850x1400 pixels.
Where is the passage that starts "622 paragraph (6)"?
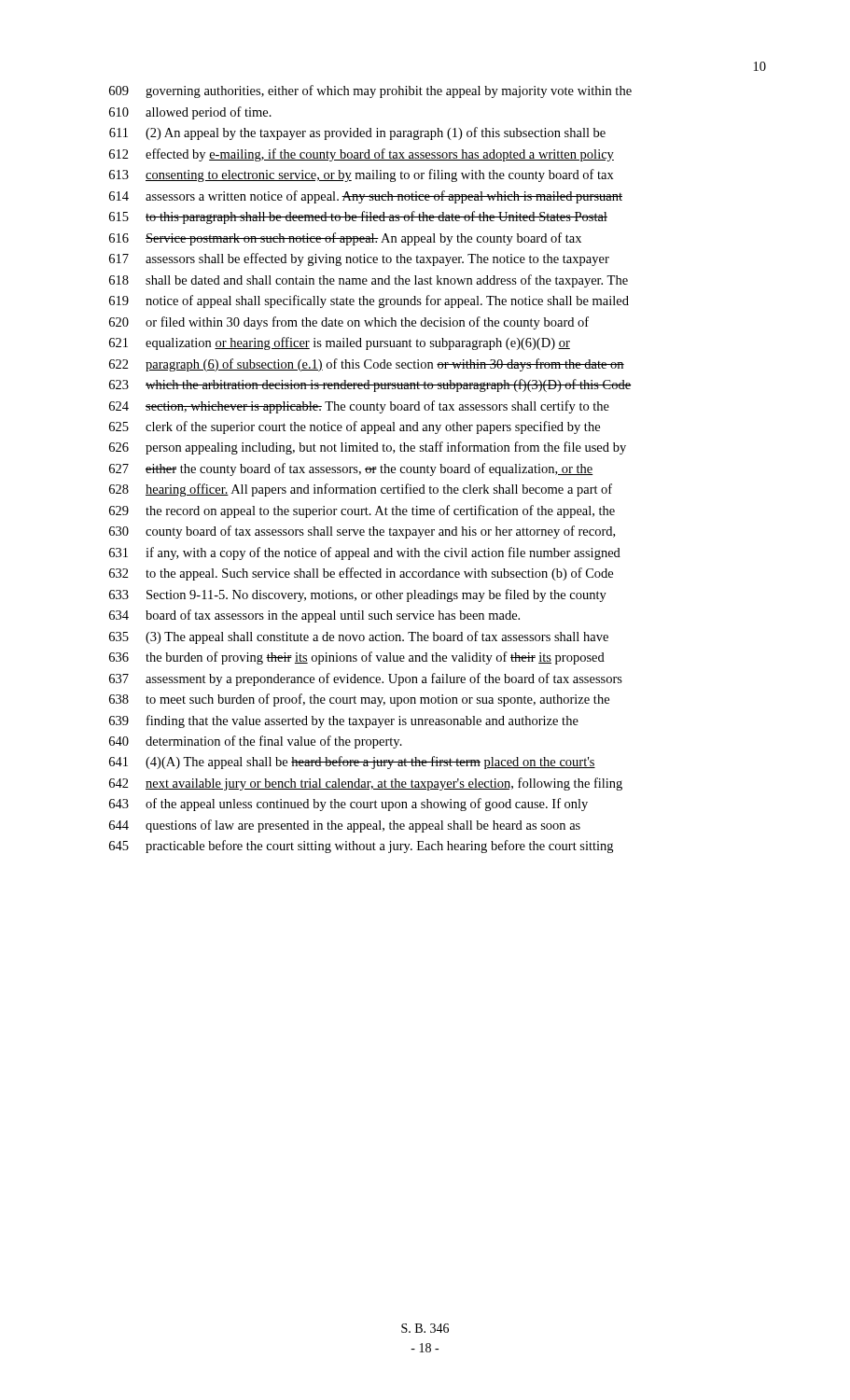pyautogui.click(x=425, y=364)
